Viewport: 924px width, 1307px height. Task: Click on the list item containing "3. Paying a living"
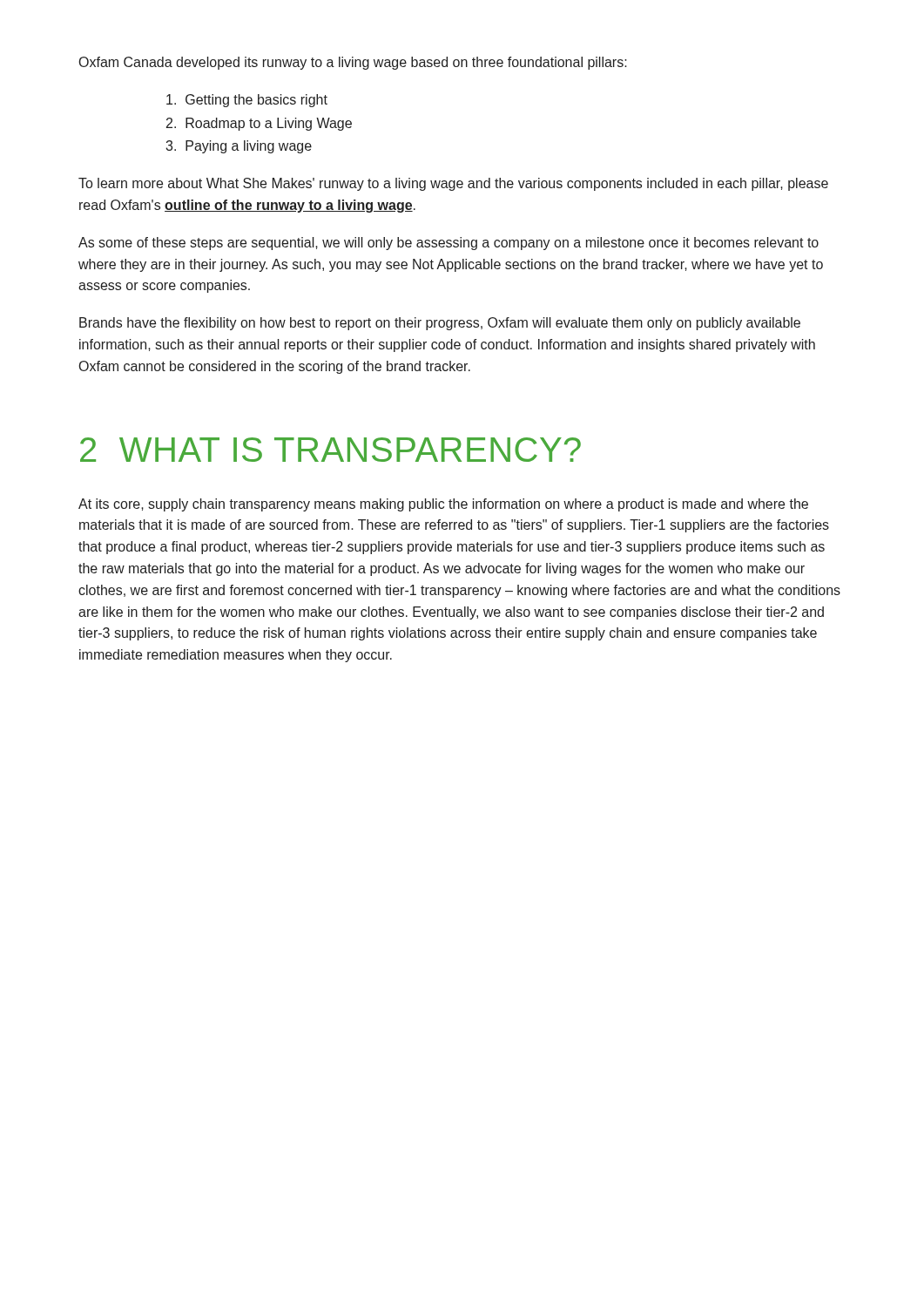point(239,146)
